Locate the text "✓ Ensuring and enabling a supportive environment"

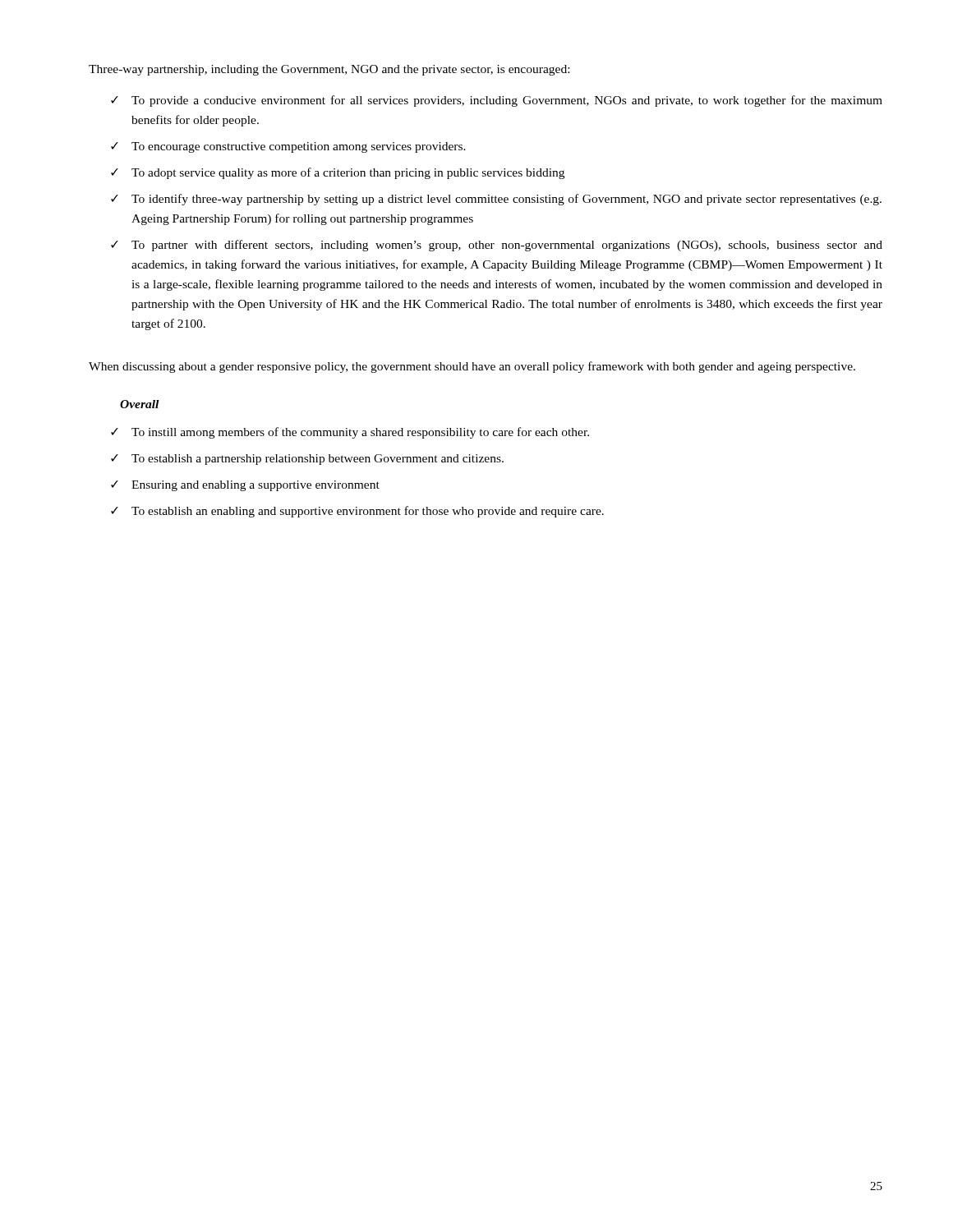245,486
